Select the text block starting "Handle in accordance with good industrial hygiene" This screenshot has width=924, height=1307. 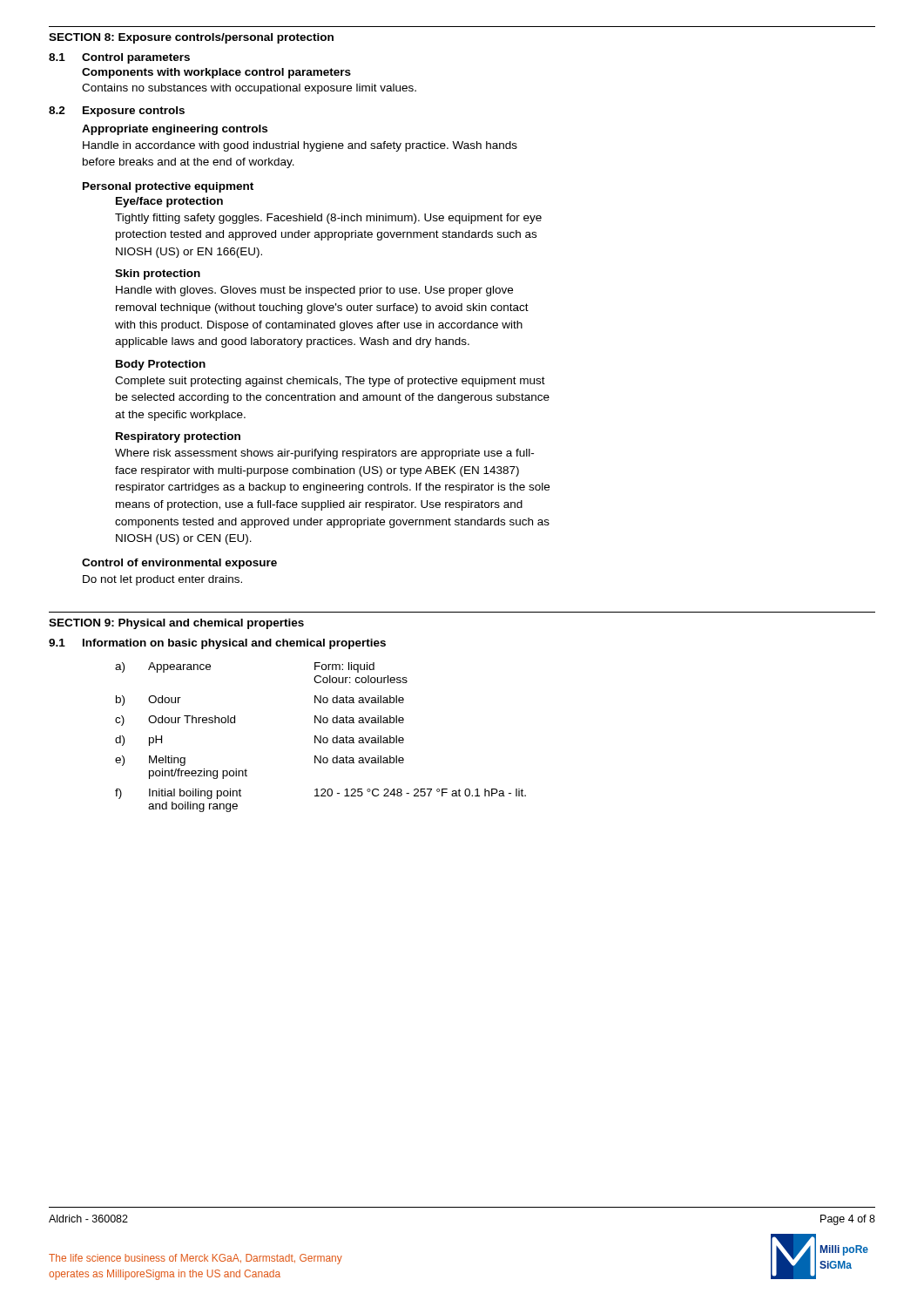tap(300, 153)
